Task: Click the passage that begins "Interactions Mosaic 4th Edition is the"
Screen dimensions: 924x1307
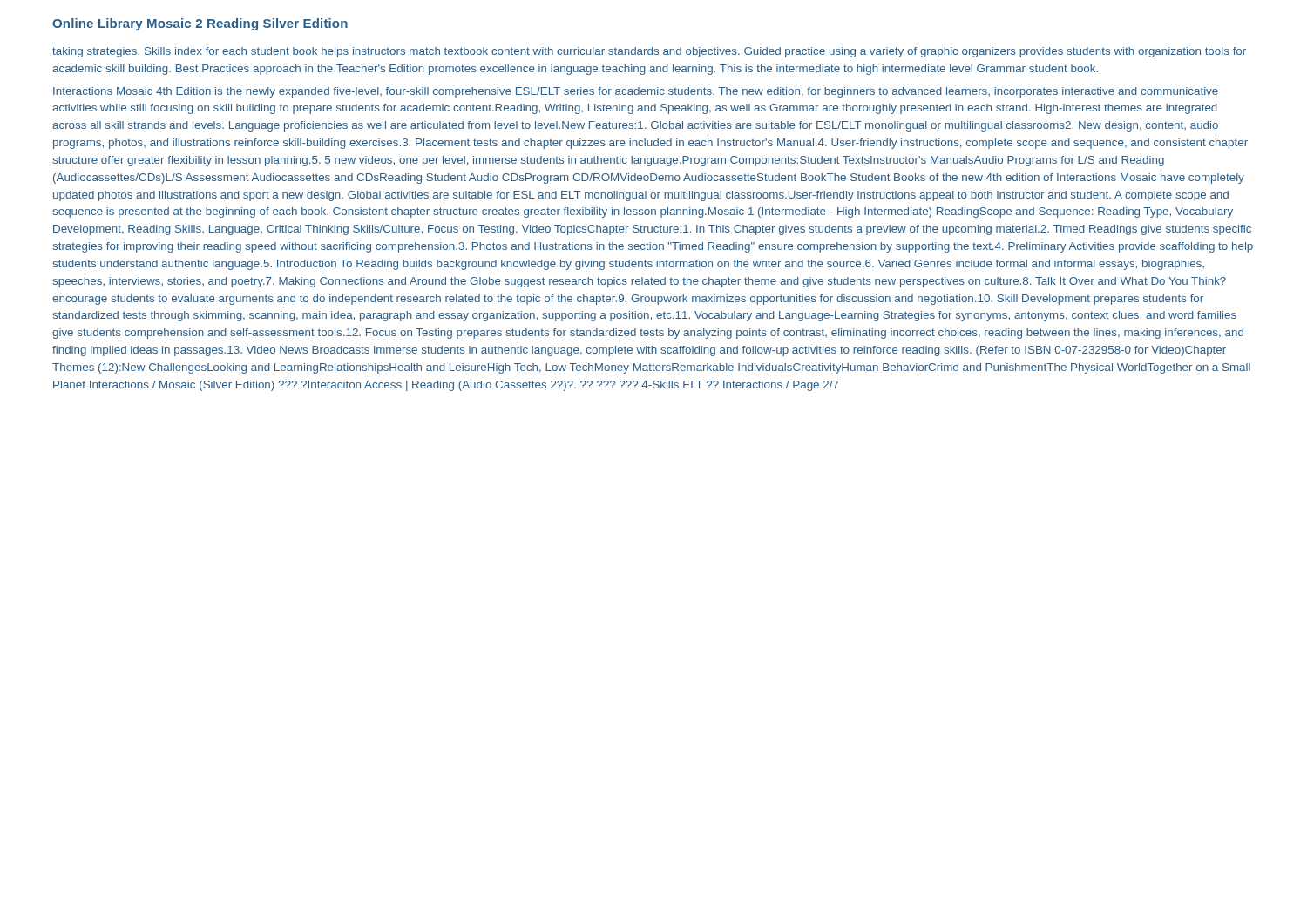Action: click(654, 238)
